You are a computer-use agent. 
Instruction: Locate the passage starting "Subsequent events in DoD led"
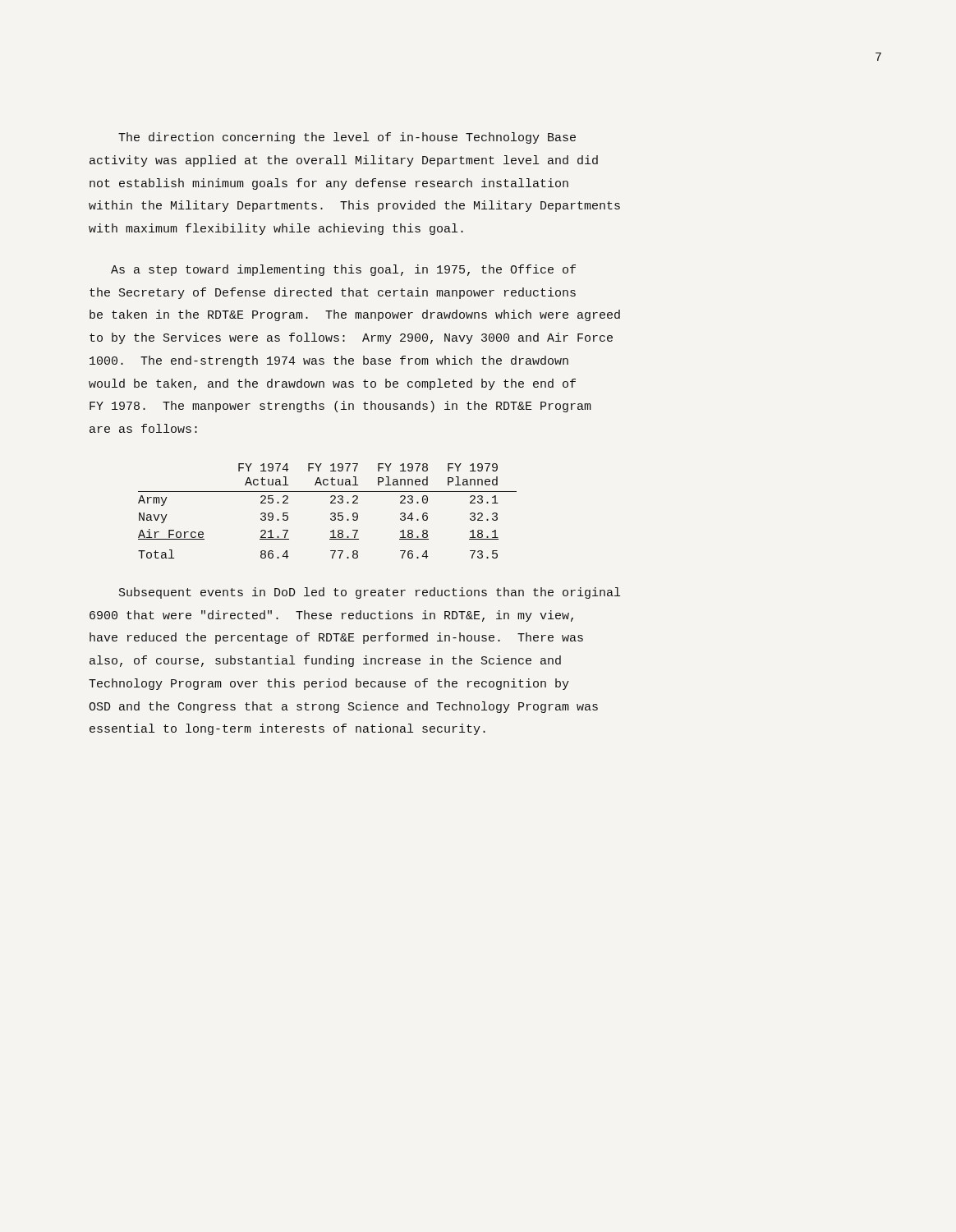tap(355, 662)
